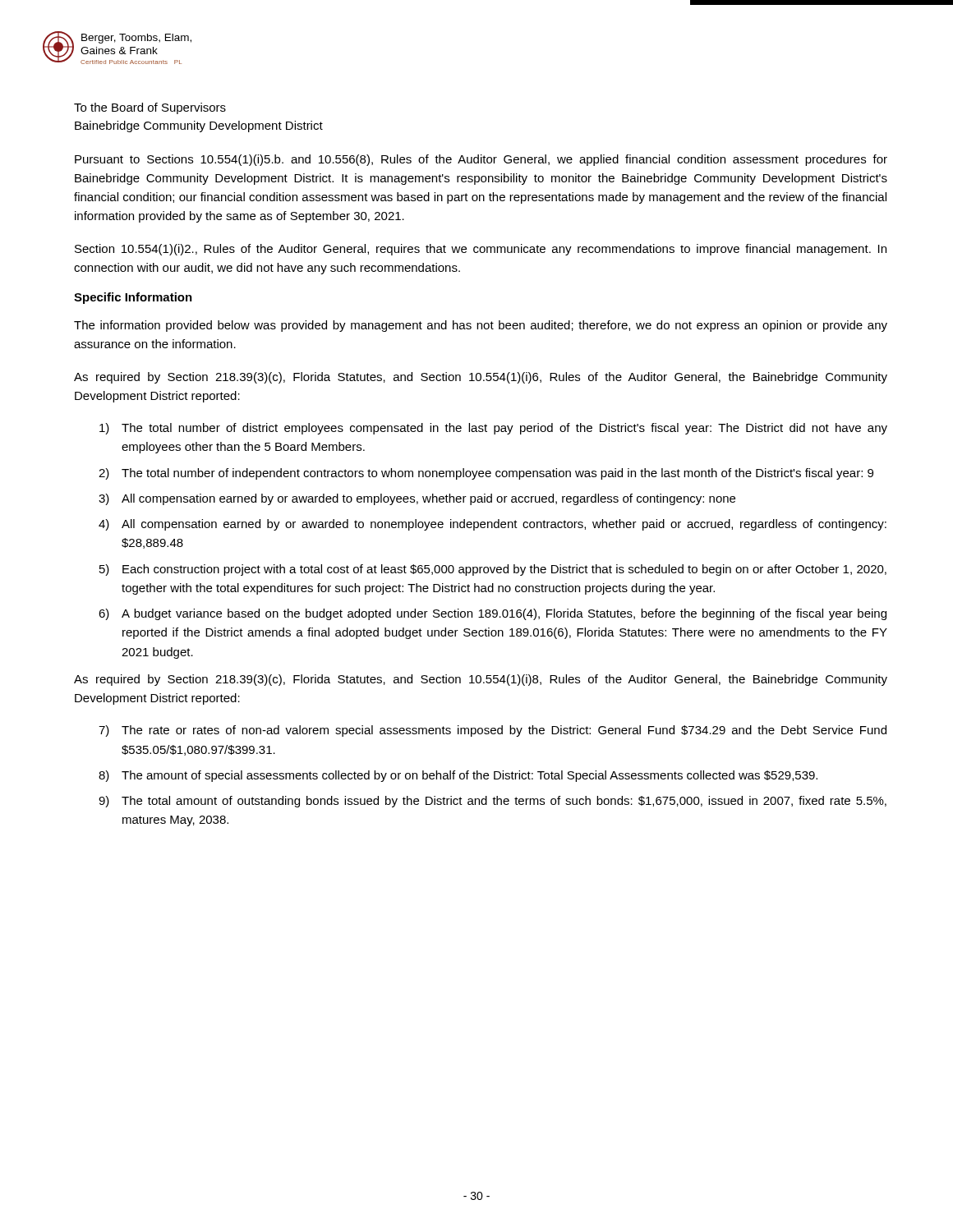Find the text starting "Specific Information"
The image size is (953, 1232).
133,297
